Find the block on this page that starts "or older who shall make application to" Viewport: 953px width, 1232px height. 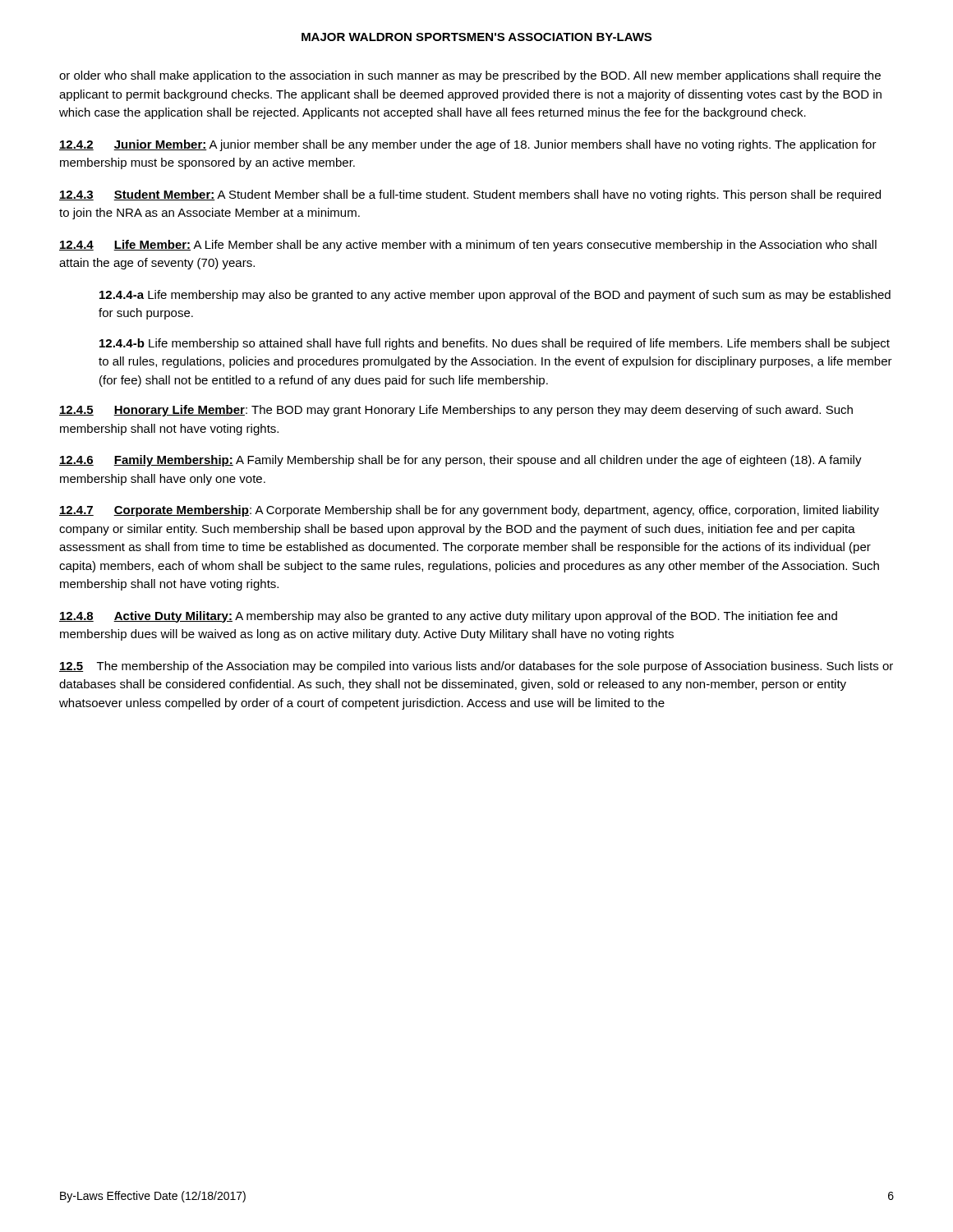(471, 94)
